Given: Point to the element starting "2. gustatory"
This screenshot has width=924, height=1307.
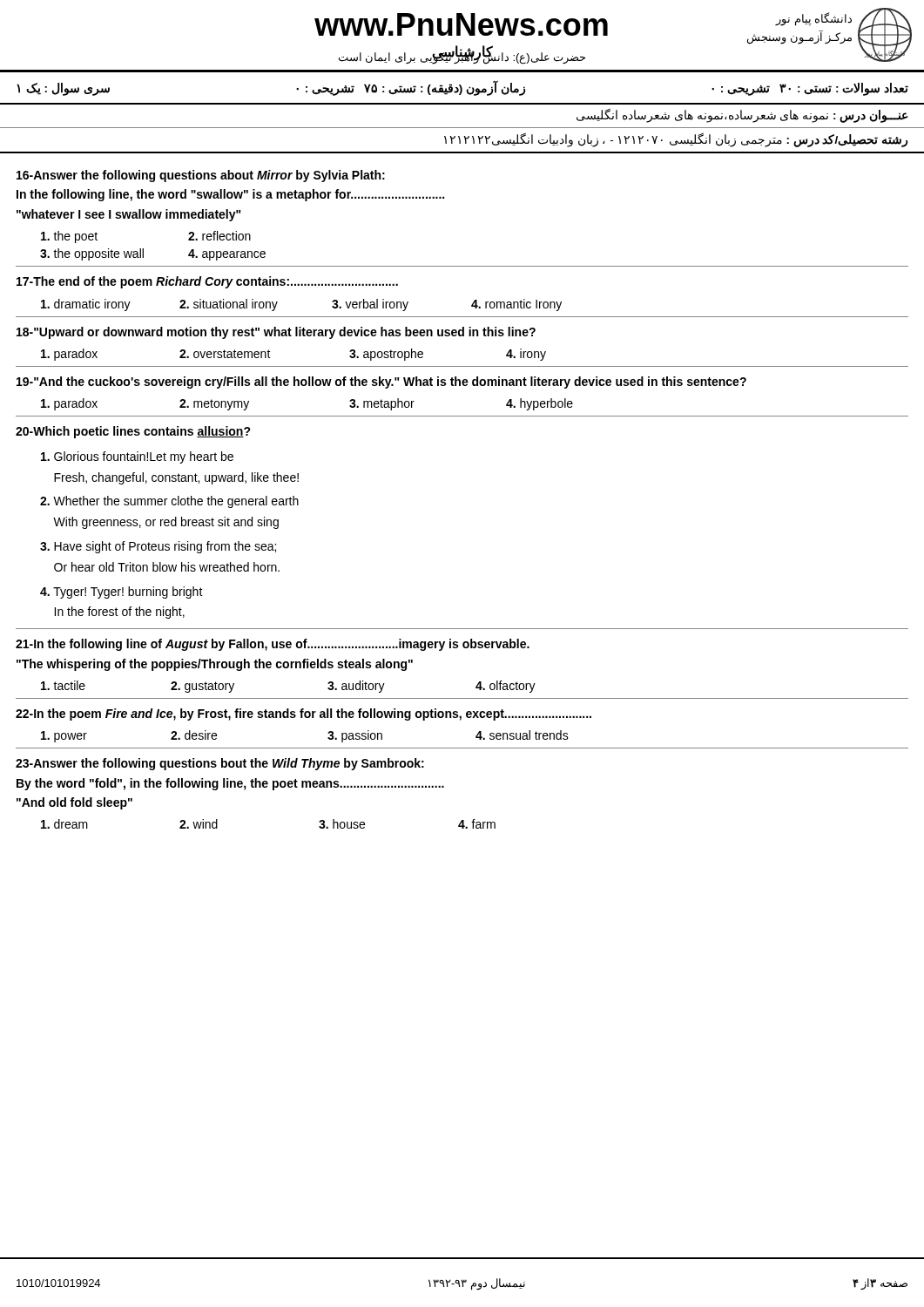Looking at the screenshot, I should pyautogui.click(x=203, y=686).
